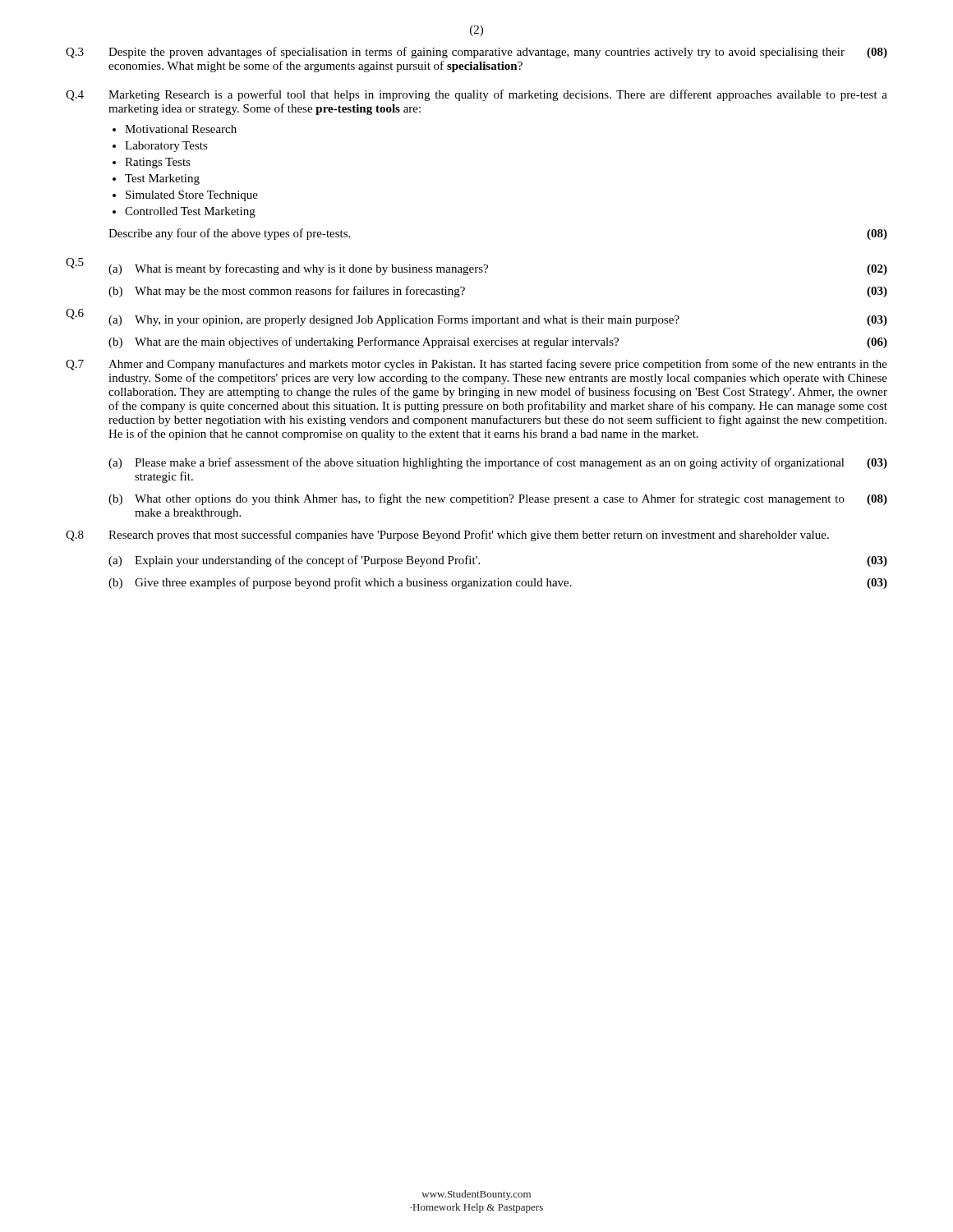Image resolution: width=953 pixels, height=1232 pixels.
Task: Select the text block starting "(a) Explain your understanding of the concept of"
Action: tap(308, 561)
